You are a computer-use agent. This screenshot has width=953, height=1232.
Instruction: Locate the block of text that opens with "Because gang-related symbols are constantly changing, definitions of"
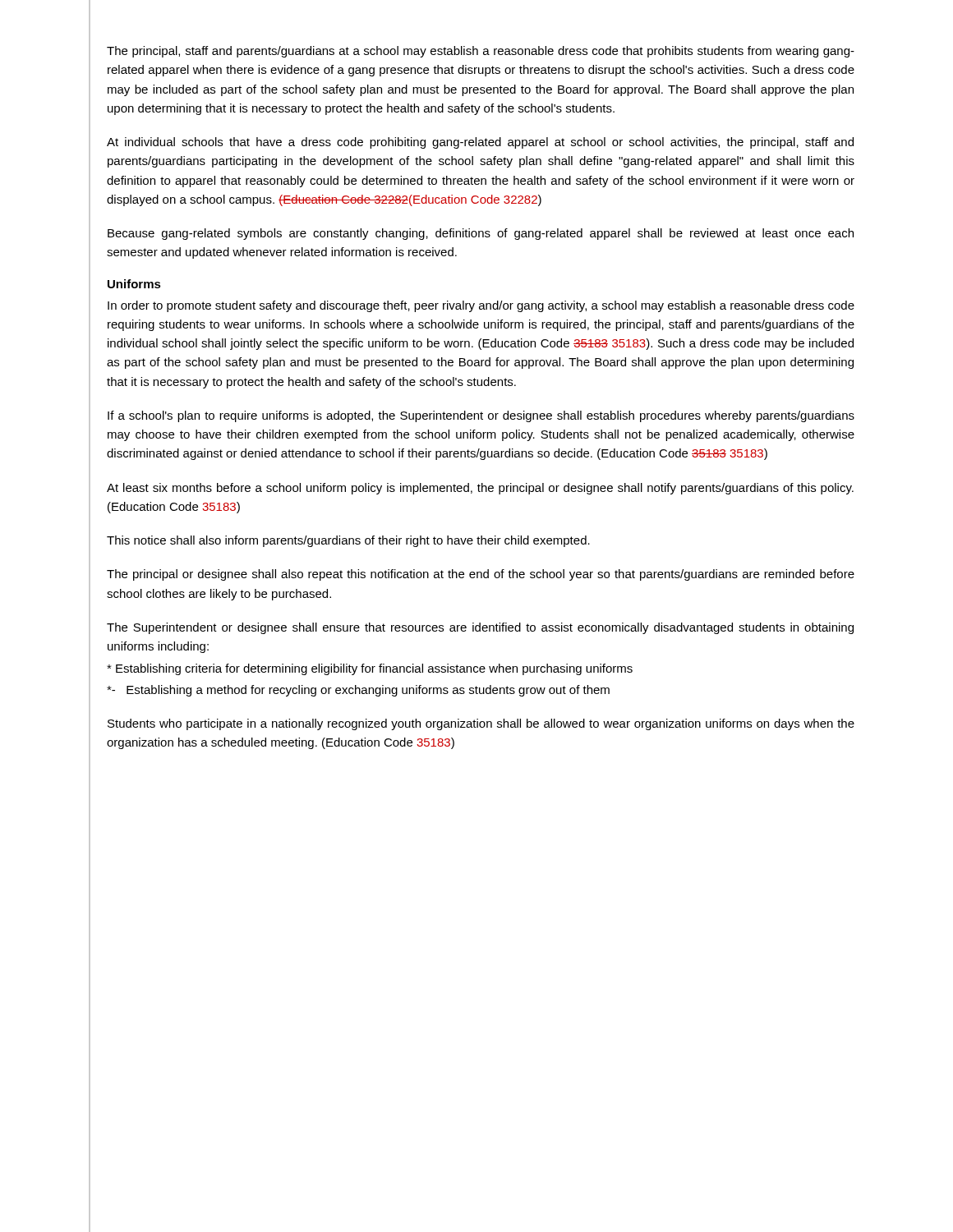481,242
